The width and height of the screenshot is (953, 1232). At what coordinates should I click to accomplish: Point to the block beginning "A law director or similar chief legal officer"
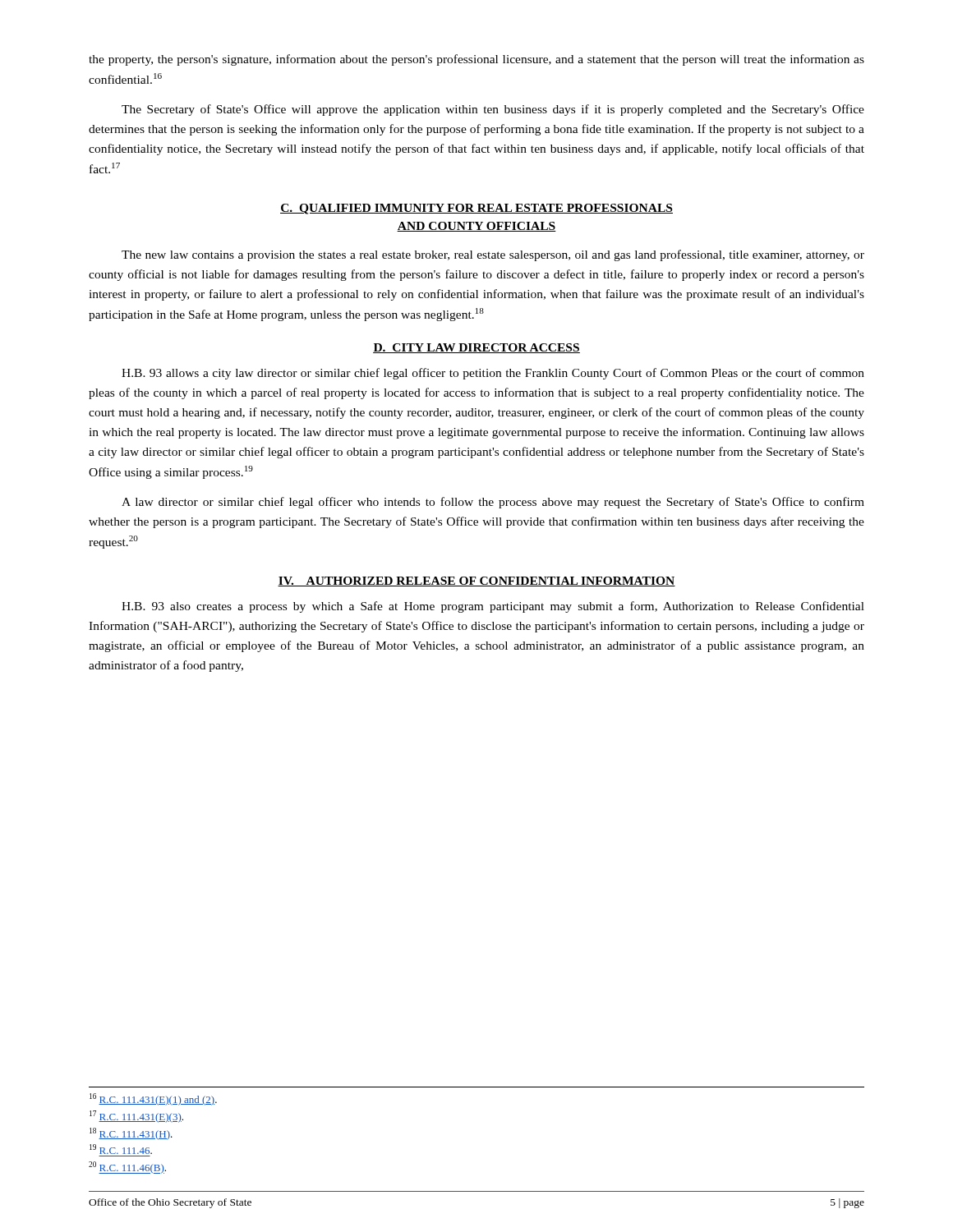point(476,522)
